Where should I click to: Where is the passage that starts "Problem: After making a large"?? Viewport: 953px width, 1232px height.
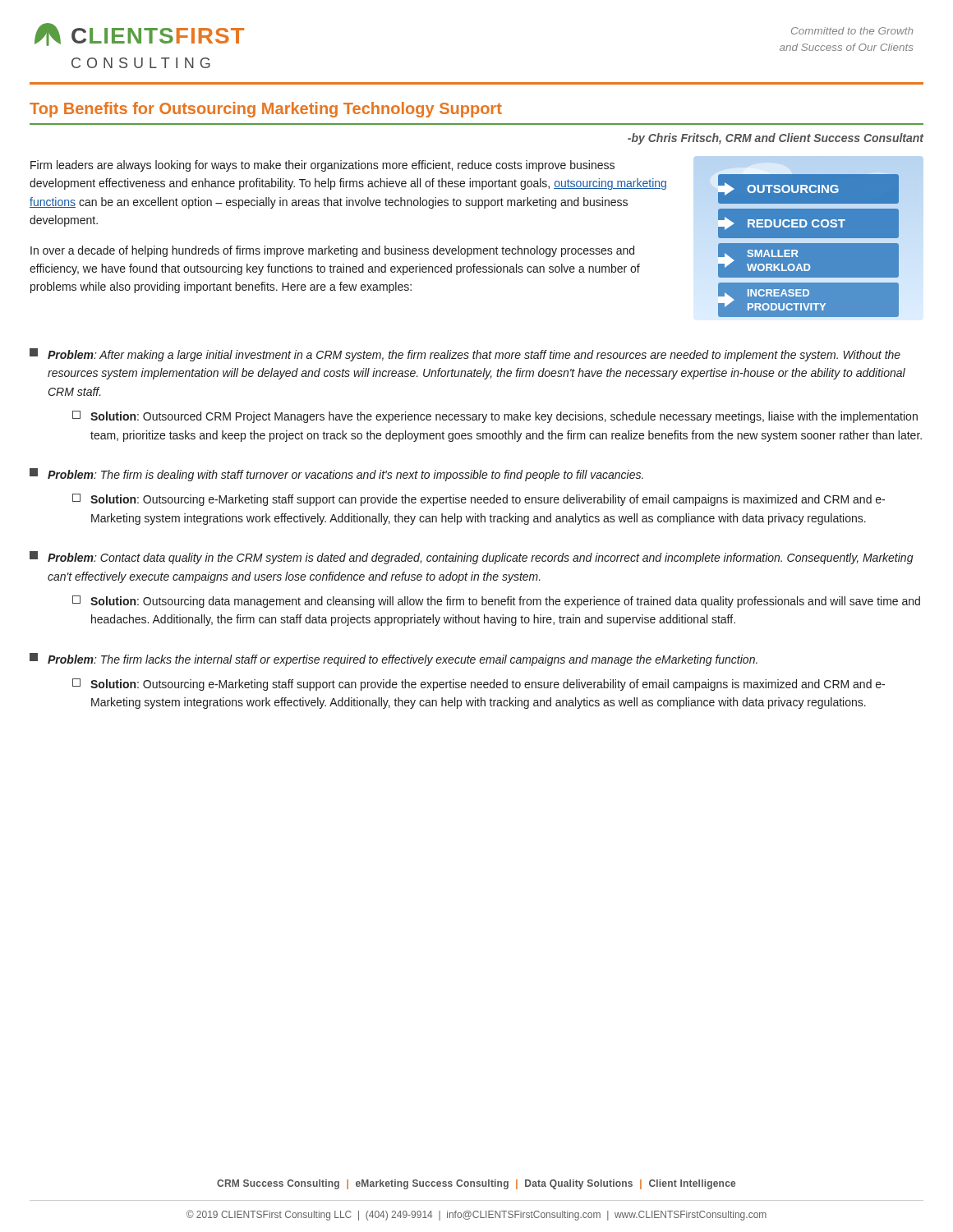tap(476, 373)
